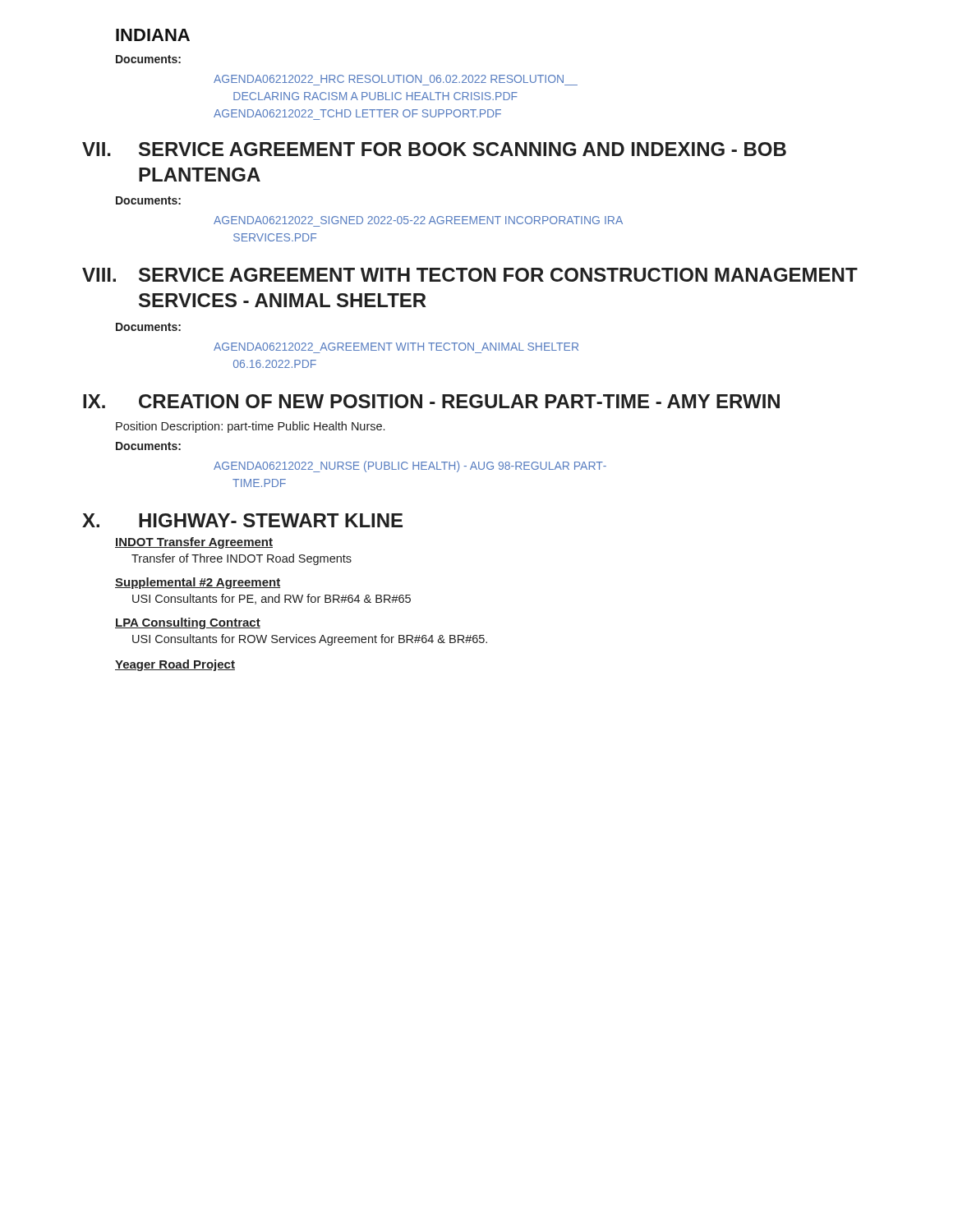Select the region starting "AGENDA06212022_SIGNED 2022-05-22 AGREEMENT INCORPORATING IRA SERVICES.PDF"
The width and height of the screenshot is (953, 1232).
coord(550,230)
